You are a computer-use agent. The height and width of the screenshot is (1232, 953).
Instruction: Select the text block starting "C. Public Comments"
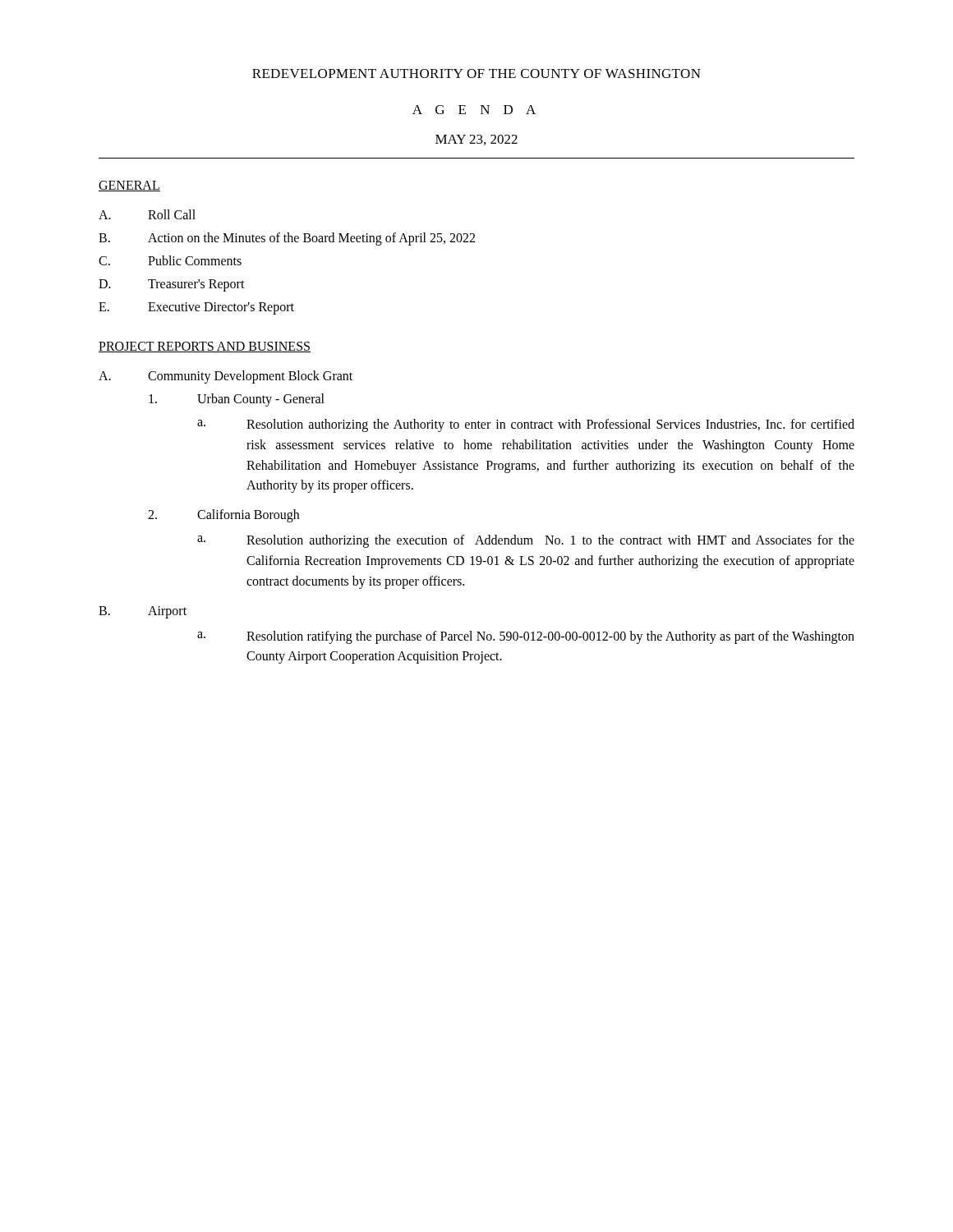tap(170, 260)
